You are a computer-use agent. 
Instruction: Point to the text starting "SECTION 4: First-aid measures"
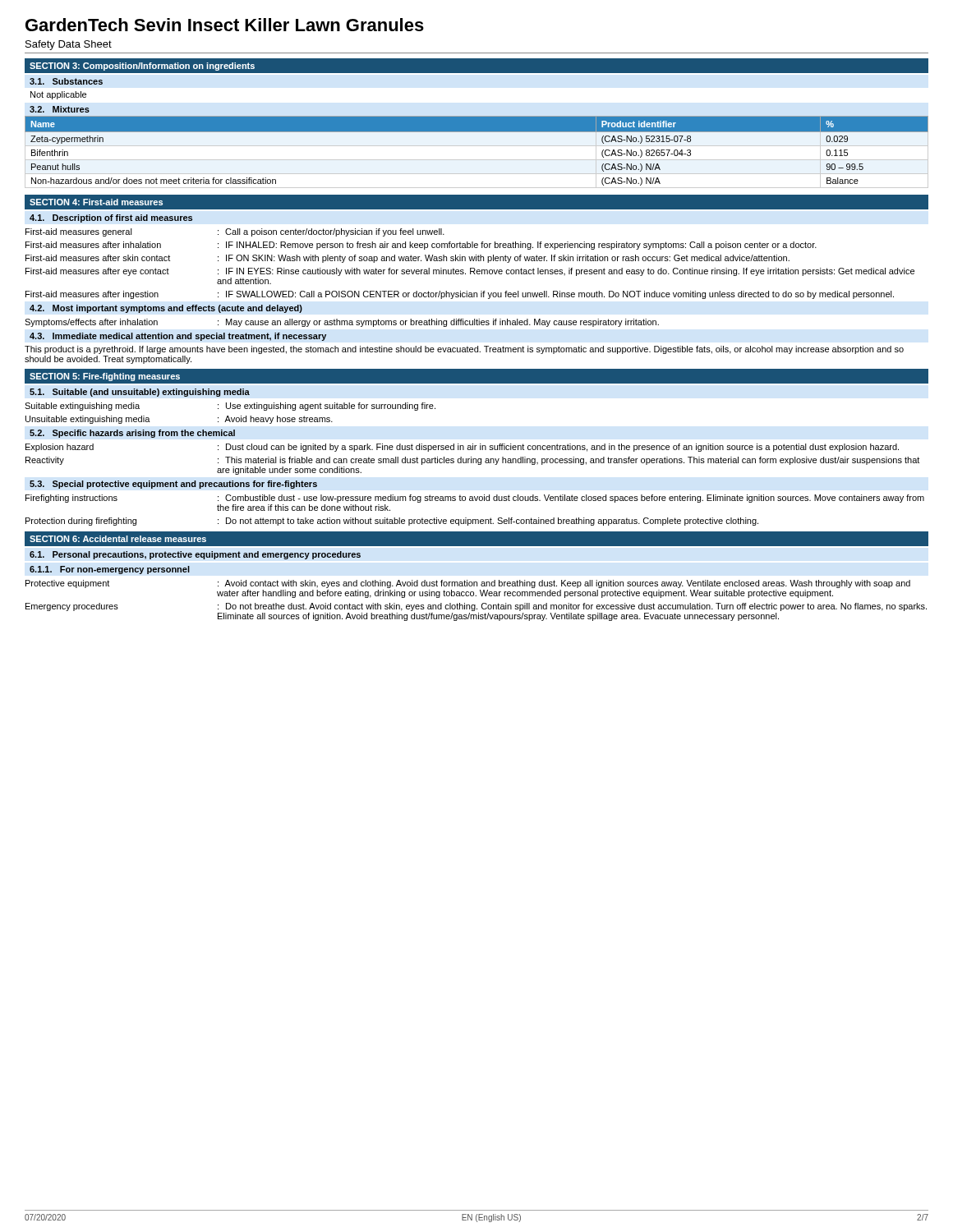coord(476,202)
